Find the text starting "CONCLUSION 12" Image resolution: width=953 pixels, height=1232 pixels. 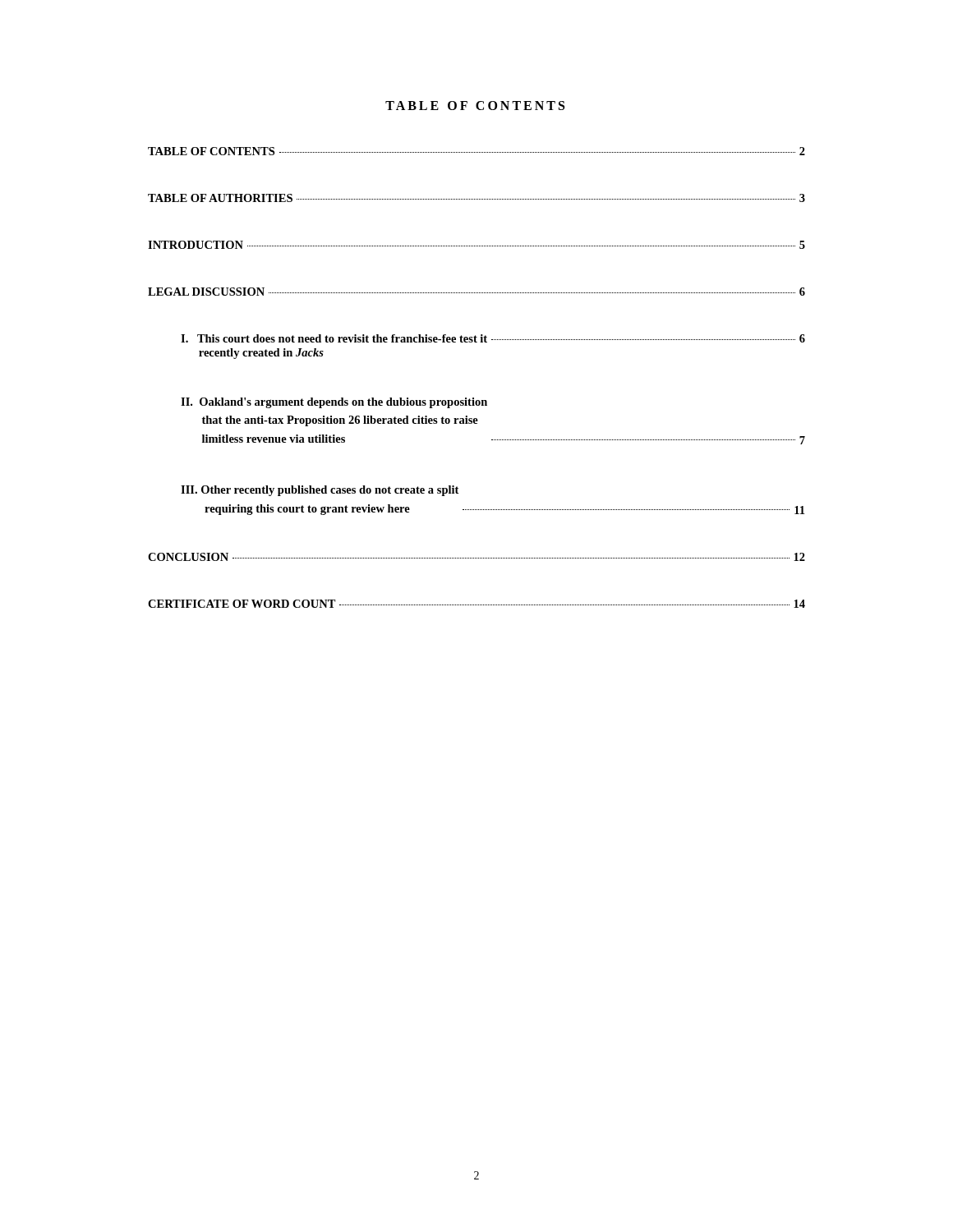[476, 558]
